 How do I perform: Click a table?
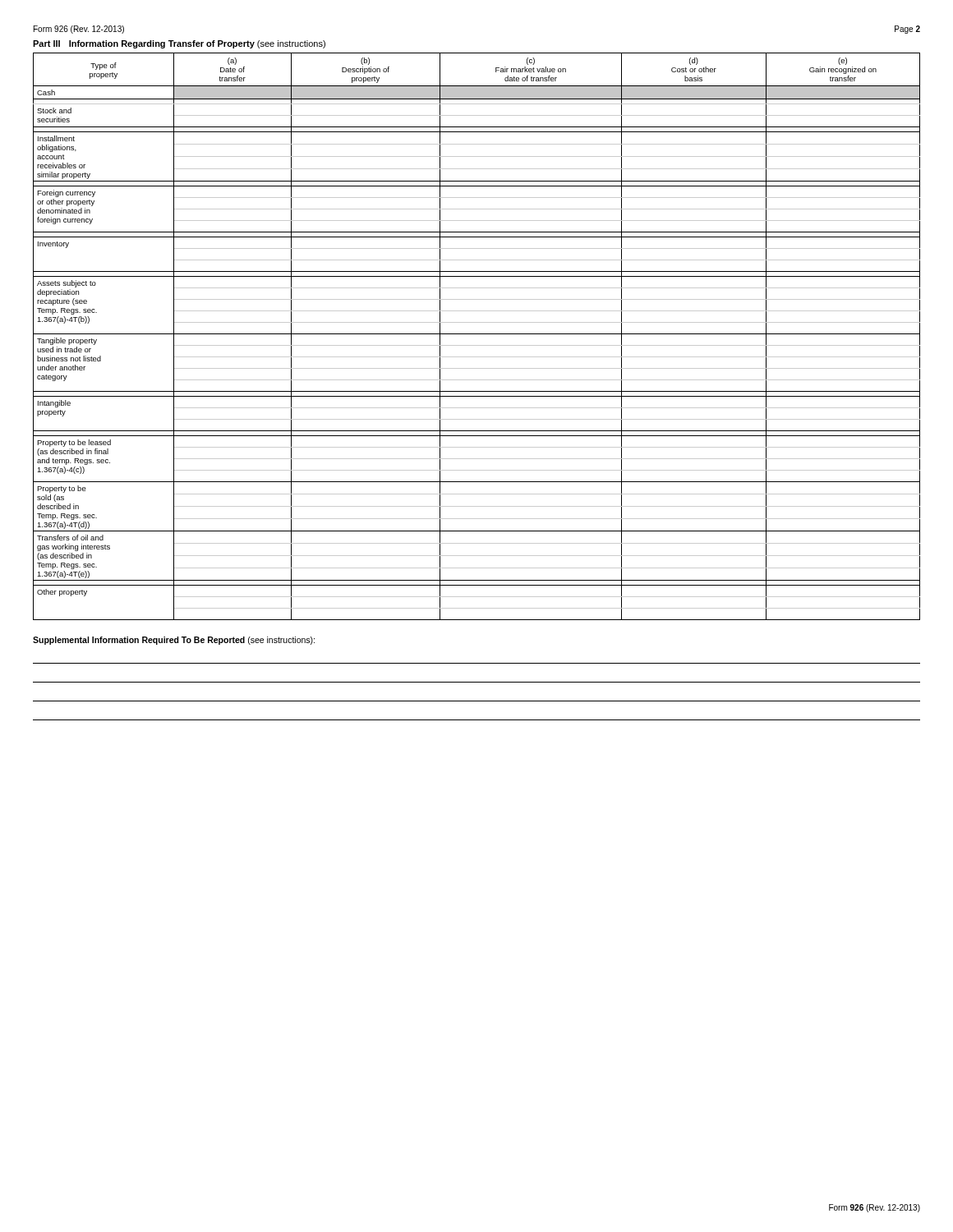pyautogui.click(x=476, y=336)
